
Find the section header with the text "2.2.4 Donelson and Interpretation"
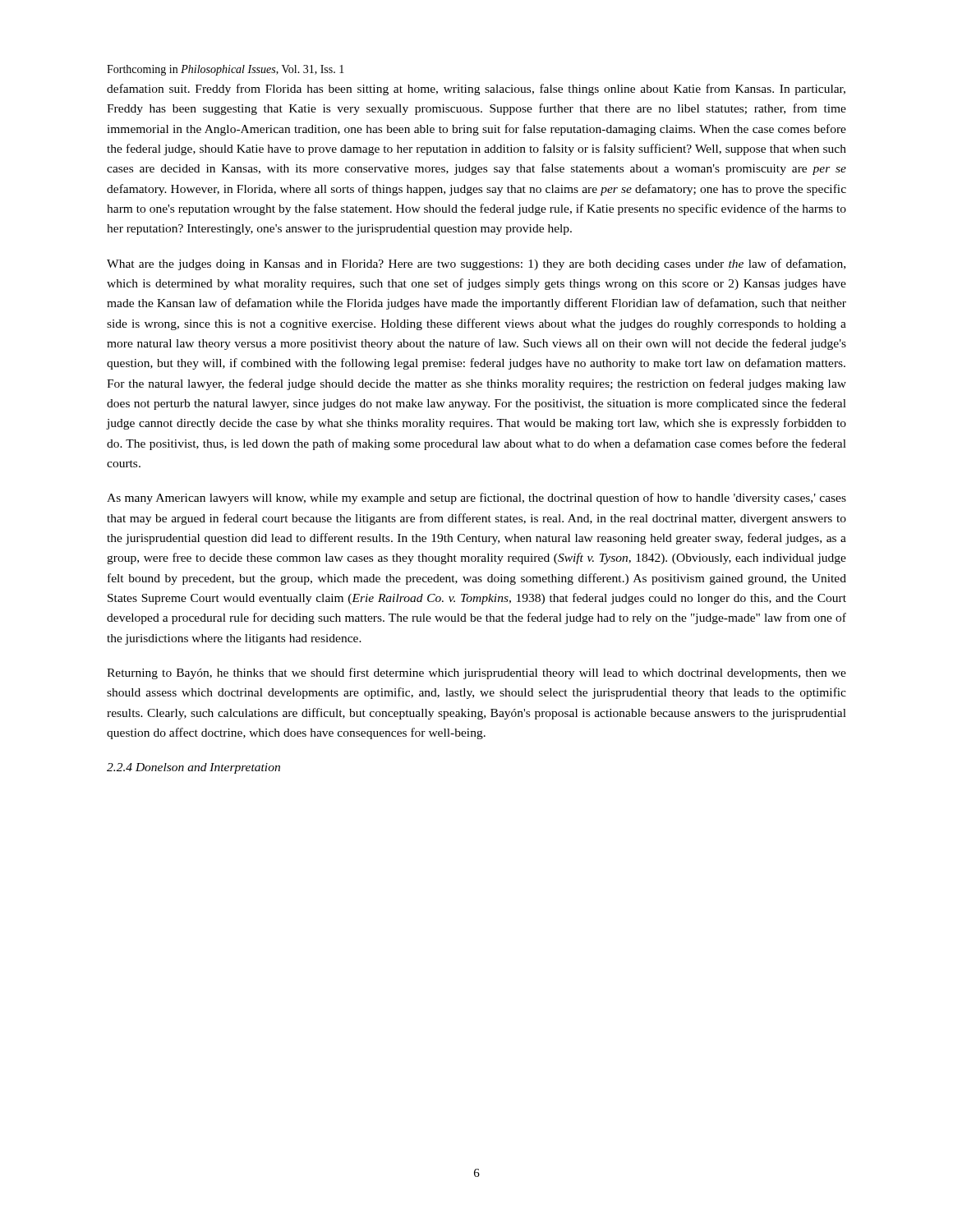[194, 767]
